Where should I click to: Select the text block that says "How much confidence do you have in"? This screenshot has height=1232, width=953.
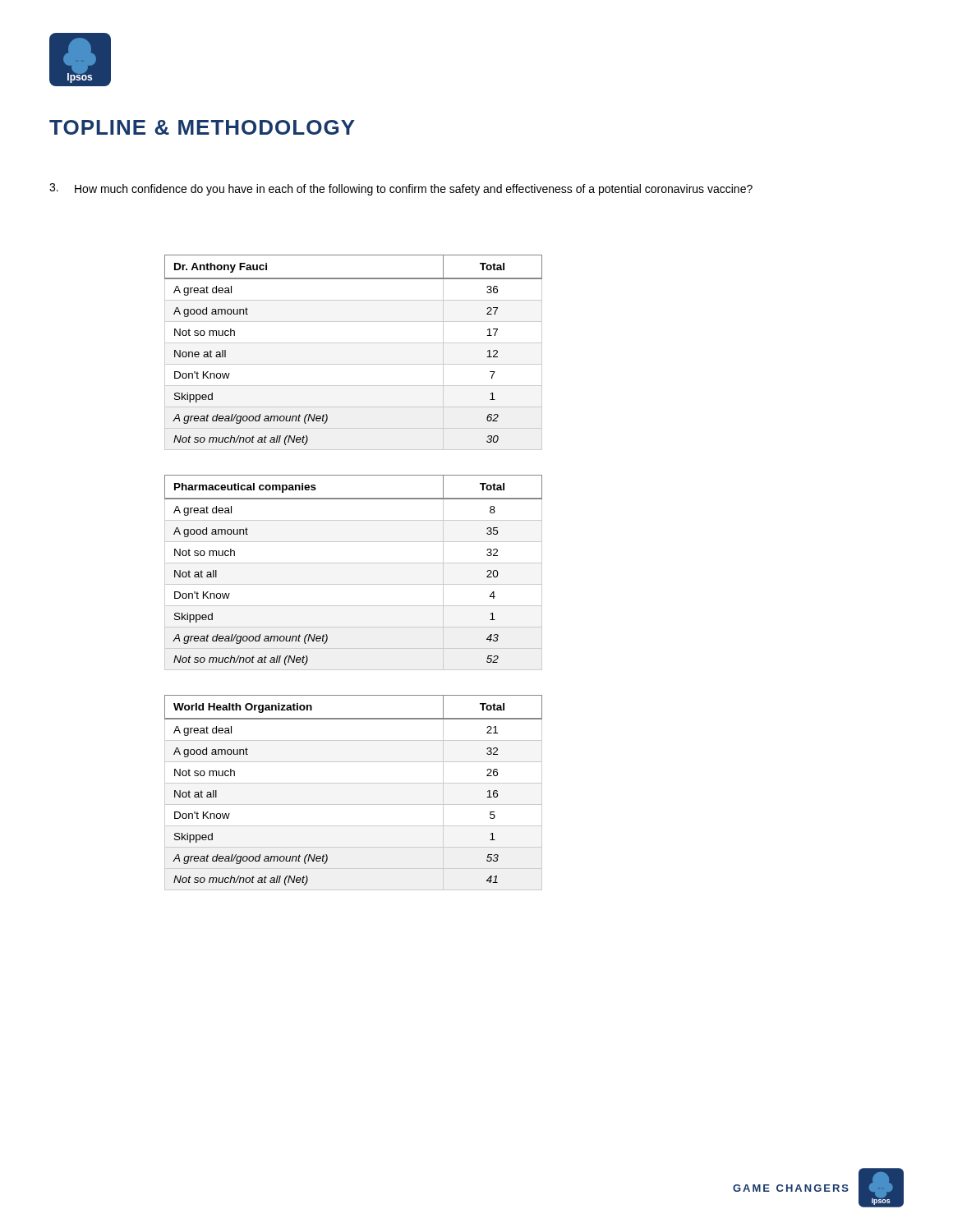476,189
